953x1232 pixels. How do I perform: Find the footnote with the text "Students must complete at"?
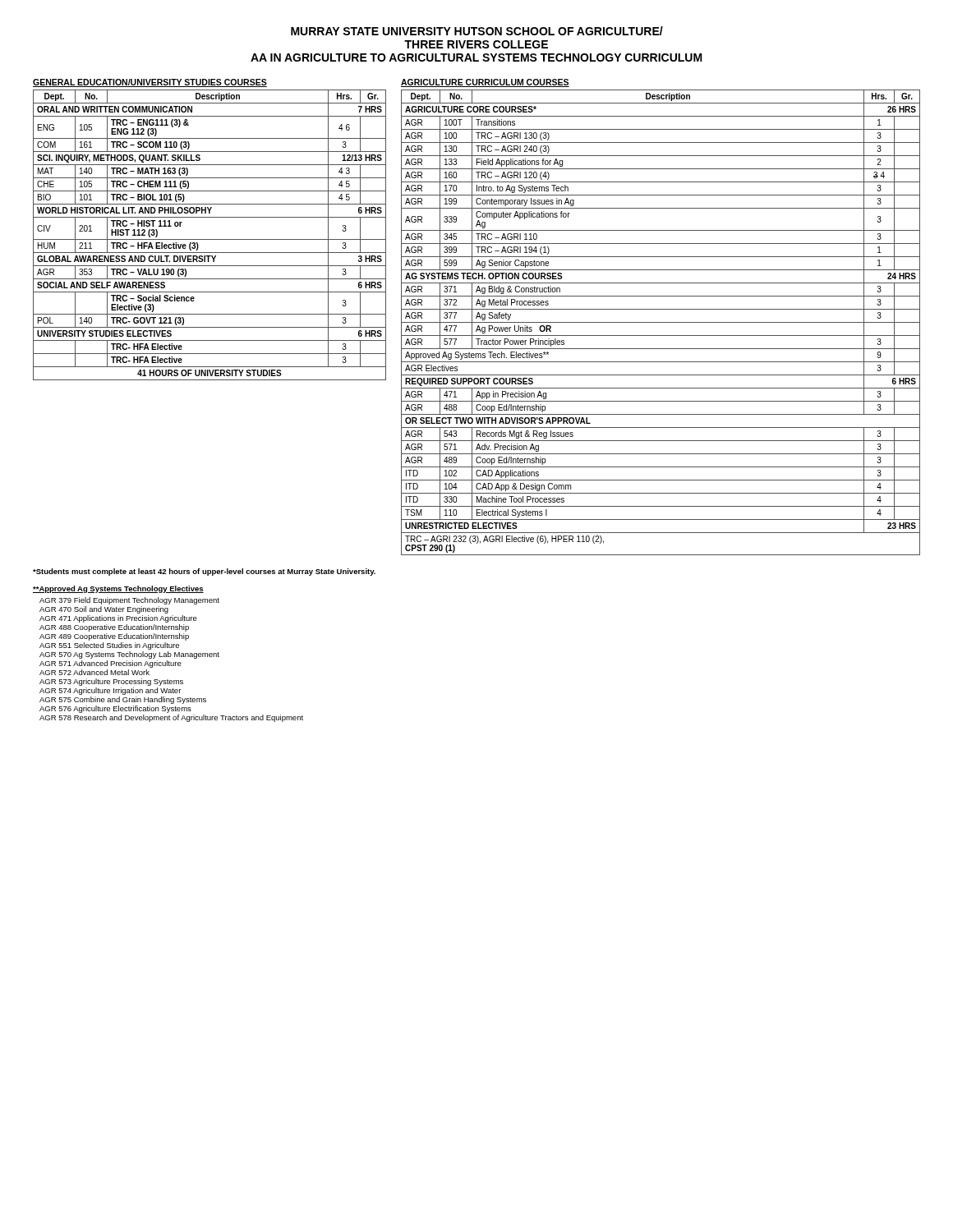point(204,572)
